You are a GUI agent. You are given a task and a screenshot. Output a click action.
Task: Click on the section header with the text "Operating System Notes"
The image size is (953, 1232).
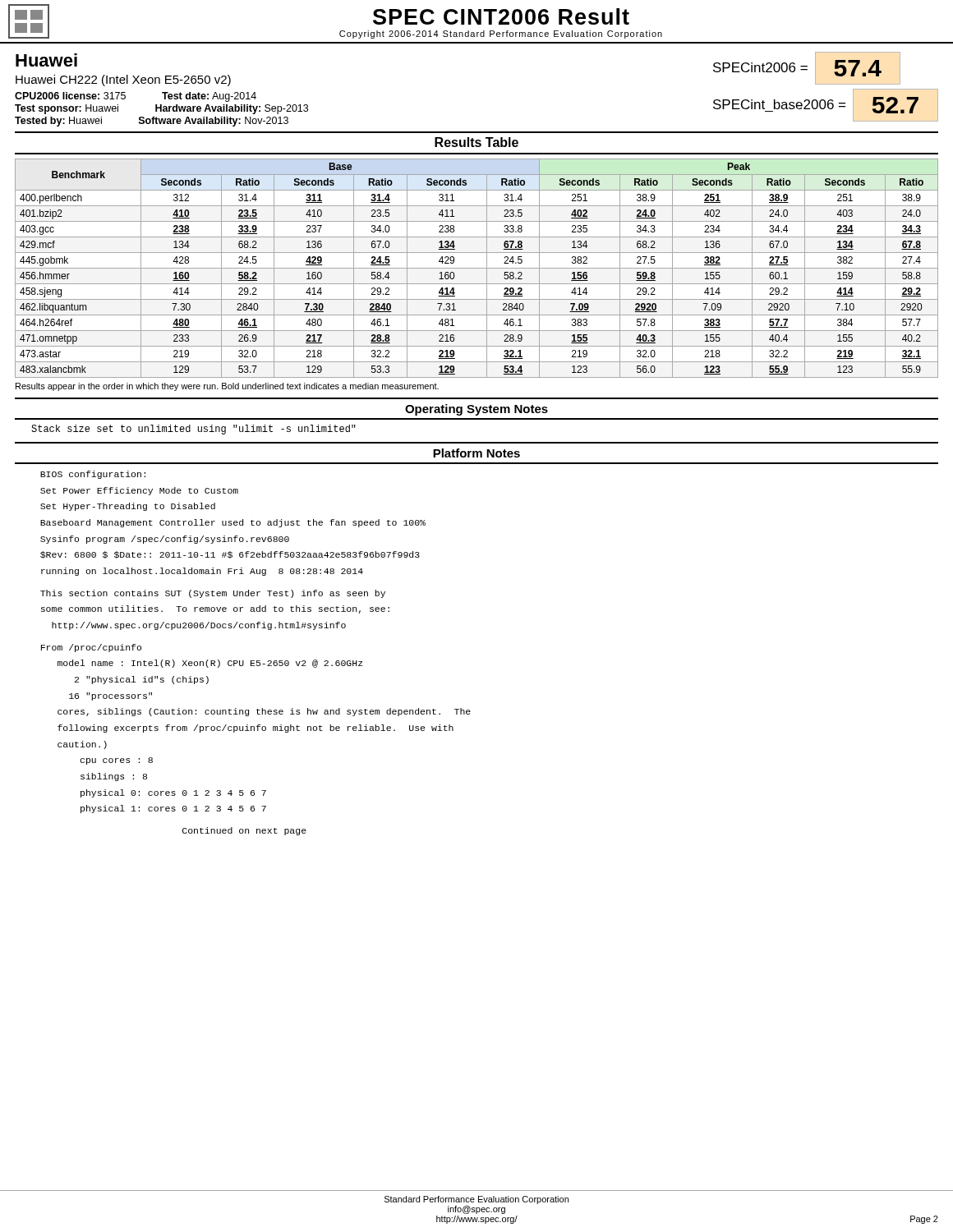click(x=476, y=409)
